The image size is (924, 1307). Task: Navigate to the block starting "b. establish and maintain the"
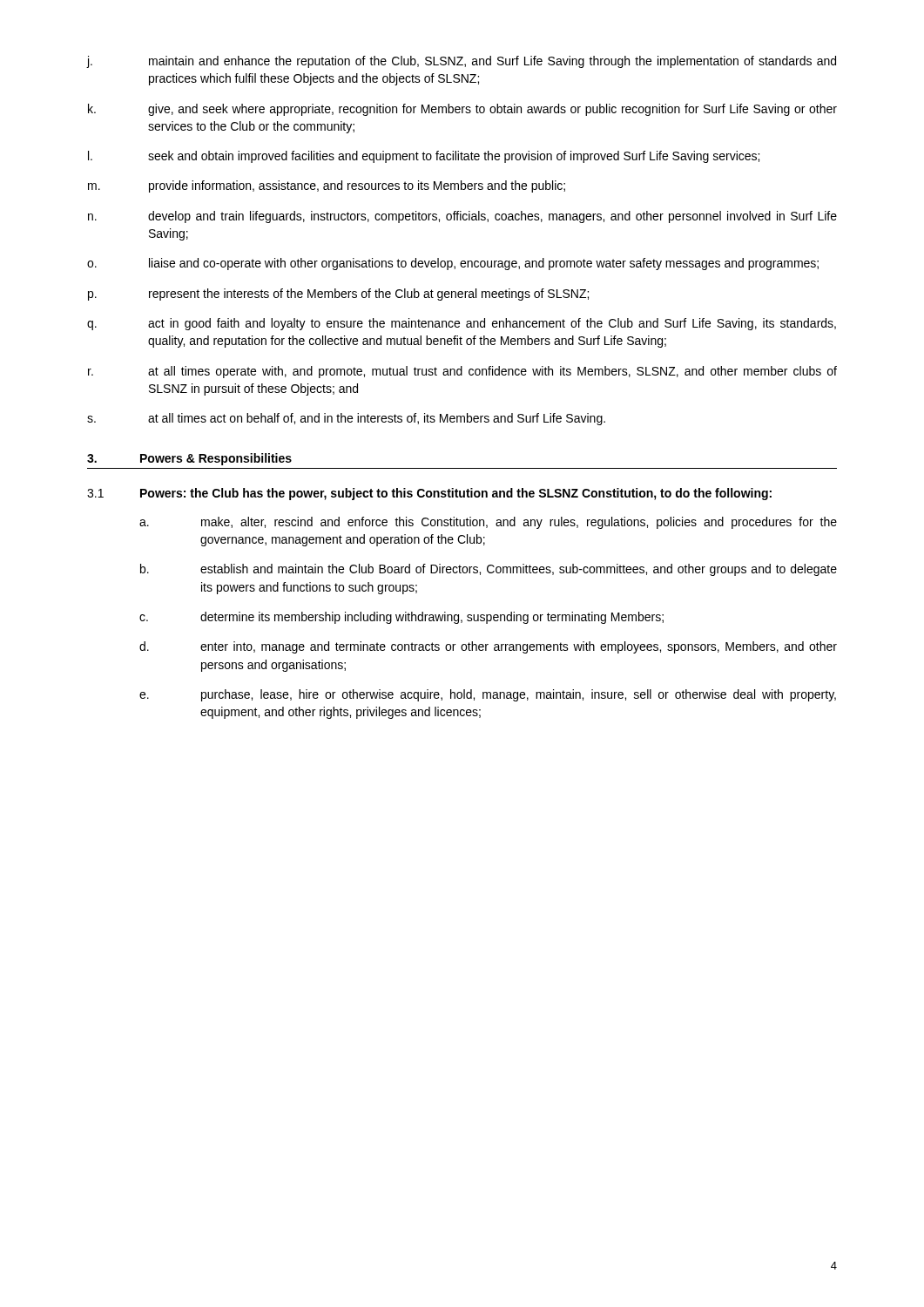point(488,578)
